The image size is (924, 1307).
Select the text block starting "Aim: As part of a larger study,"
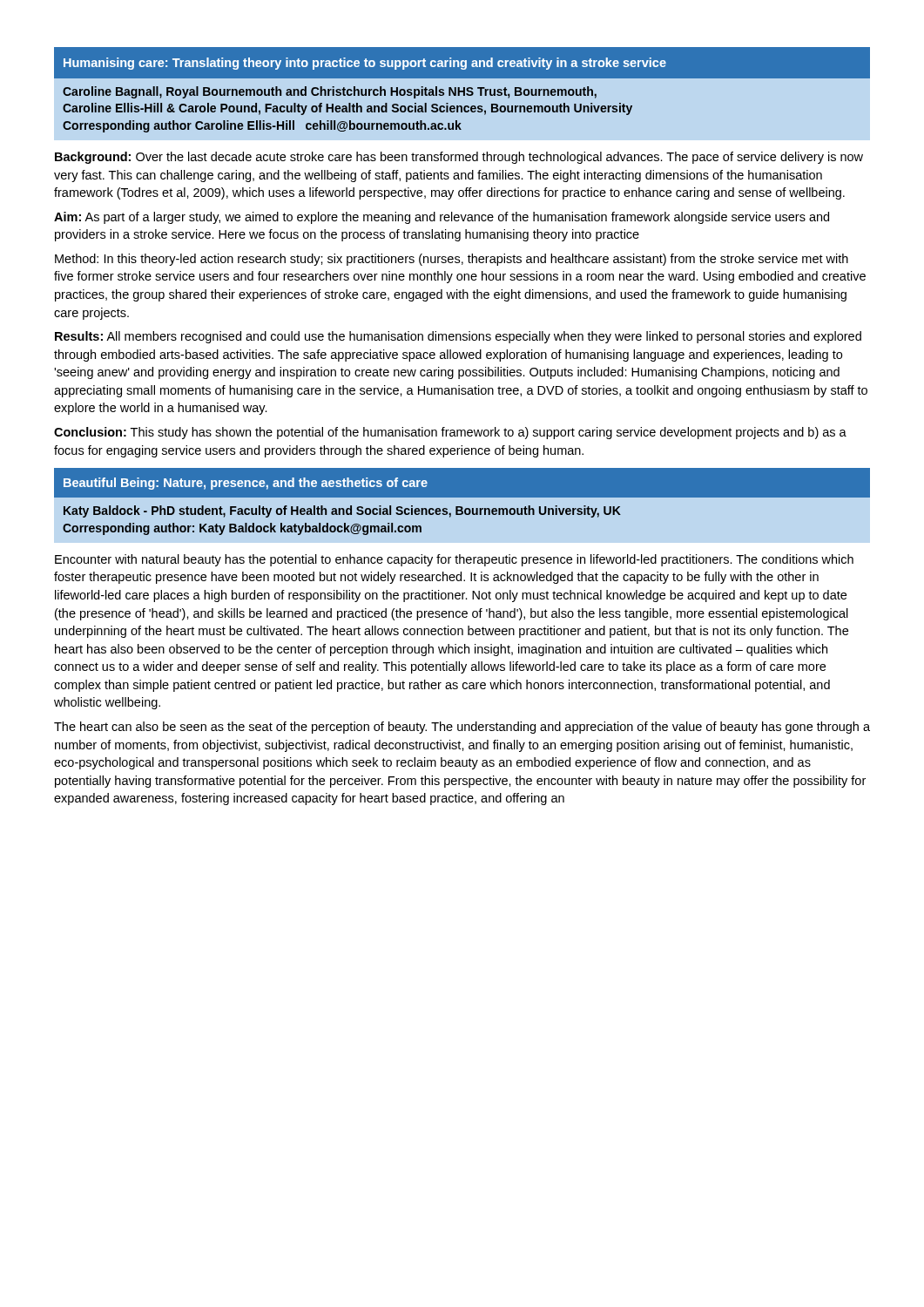[x=442, y=226]
